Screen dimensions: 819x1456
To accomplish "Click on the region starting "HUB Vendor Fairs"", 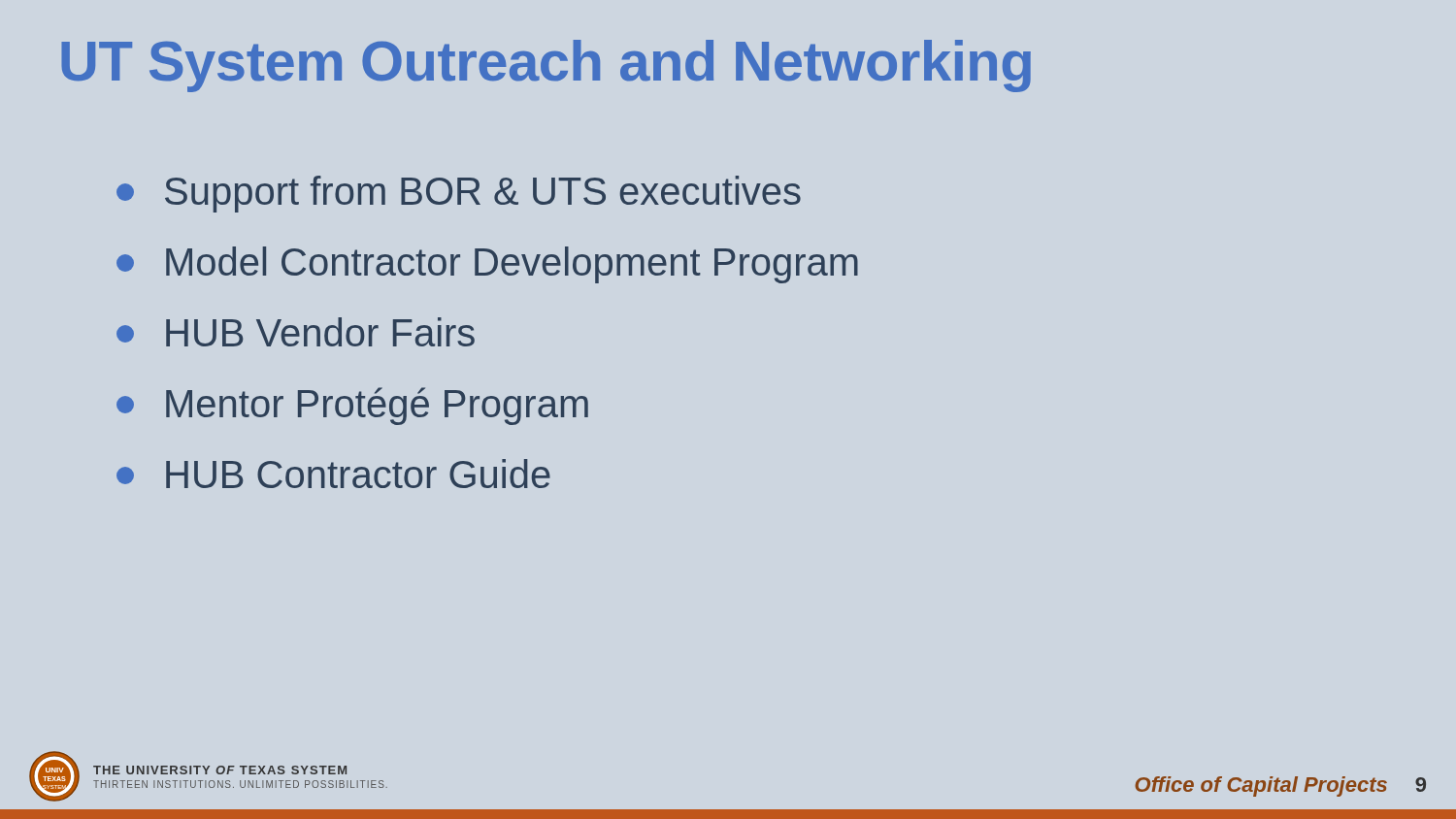I will [296, 333].
